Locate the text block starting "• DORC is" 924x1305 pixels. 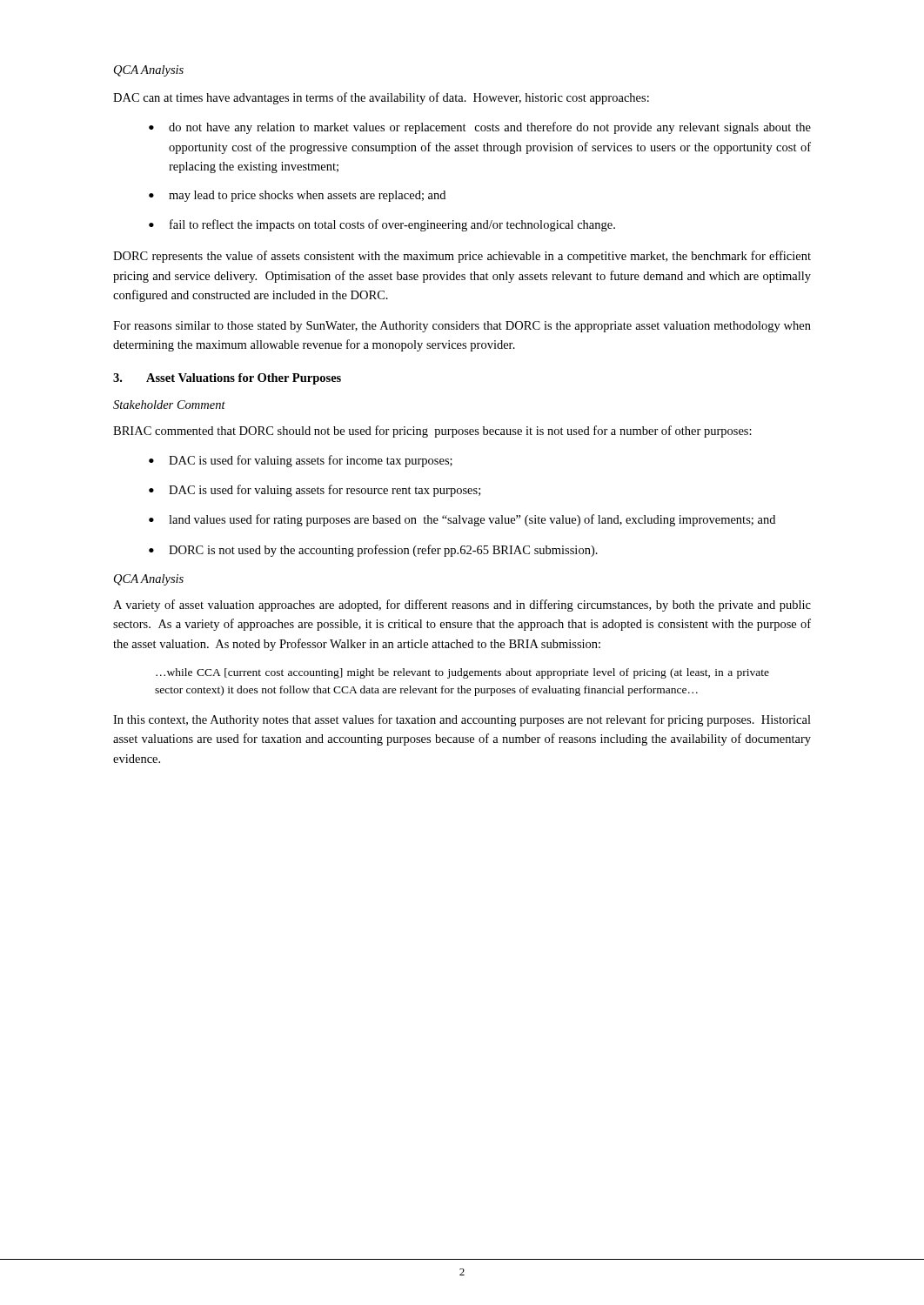click(x=479, y=551)
